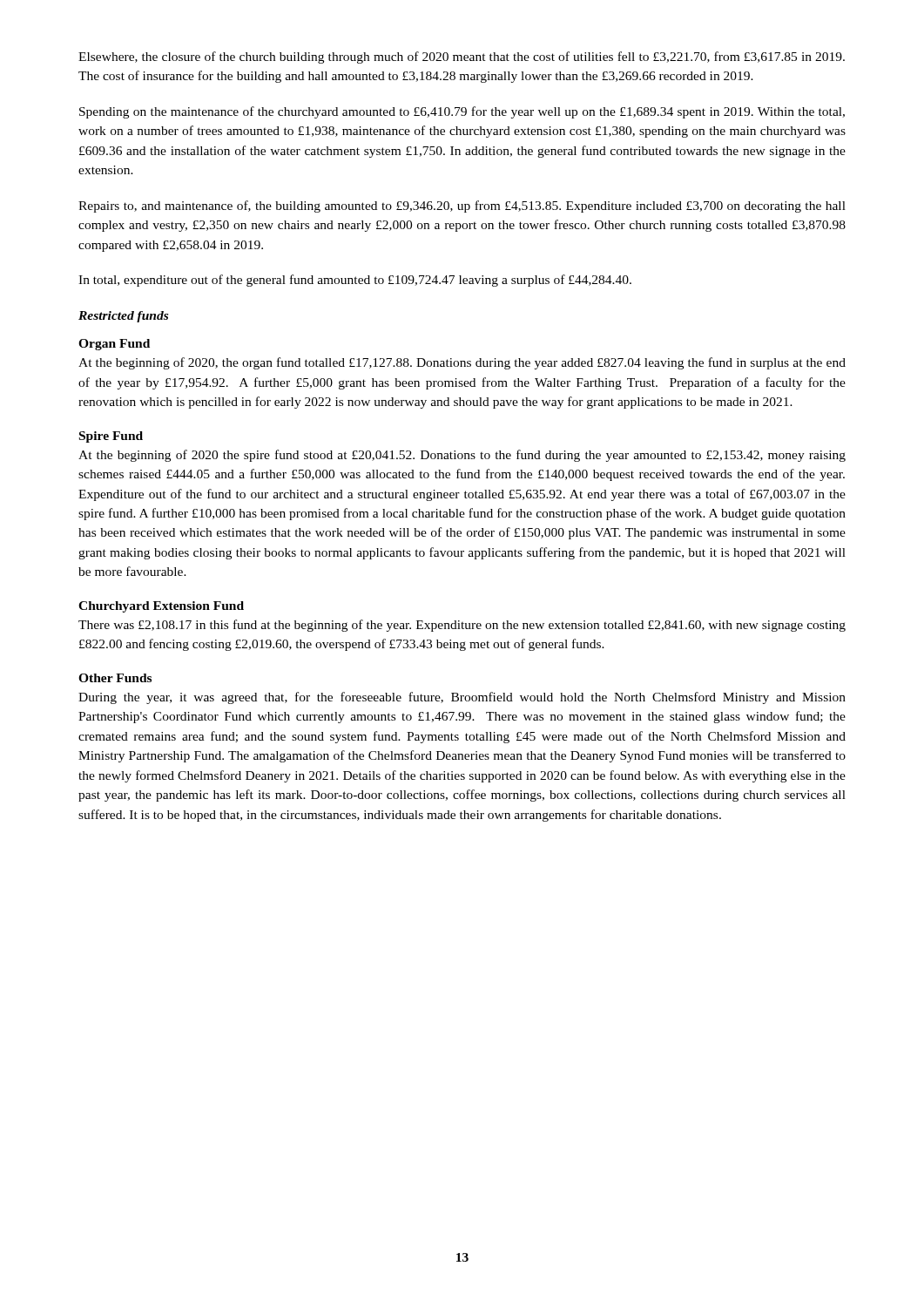Viewport: 924px width, 1307px height.
Task: Find the block on this page that starts "Repairs to, and maintenance"
Action: coord(462,225)
